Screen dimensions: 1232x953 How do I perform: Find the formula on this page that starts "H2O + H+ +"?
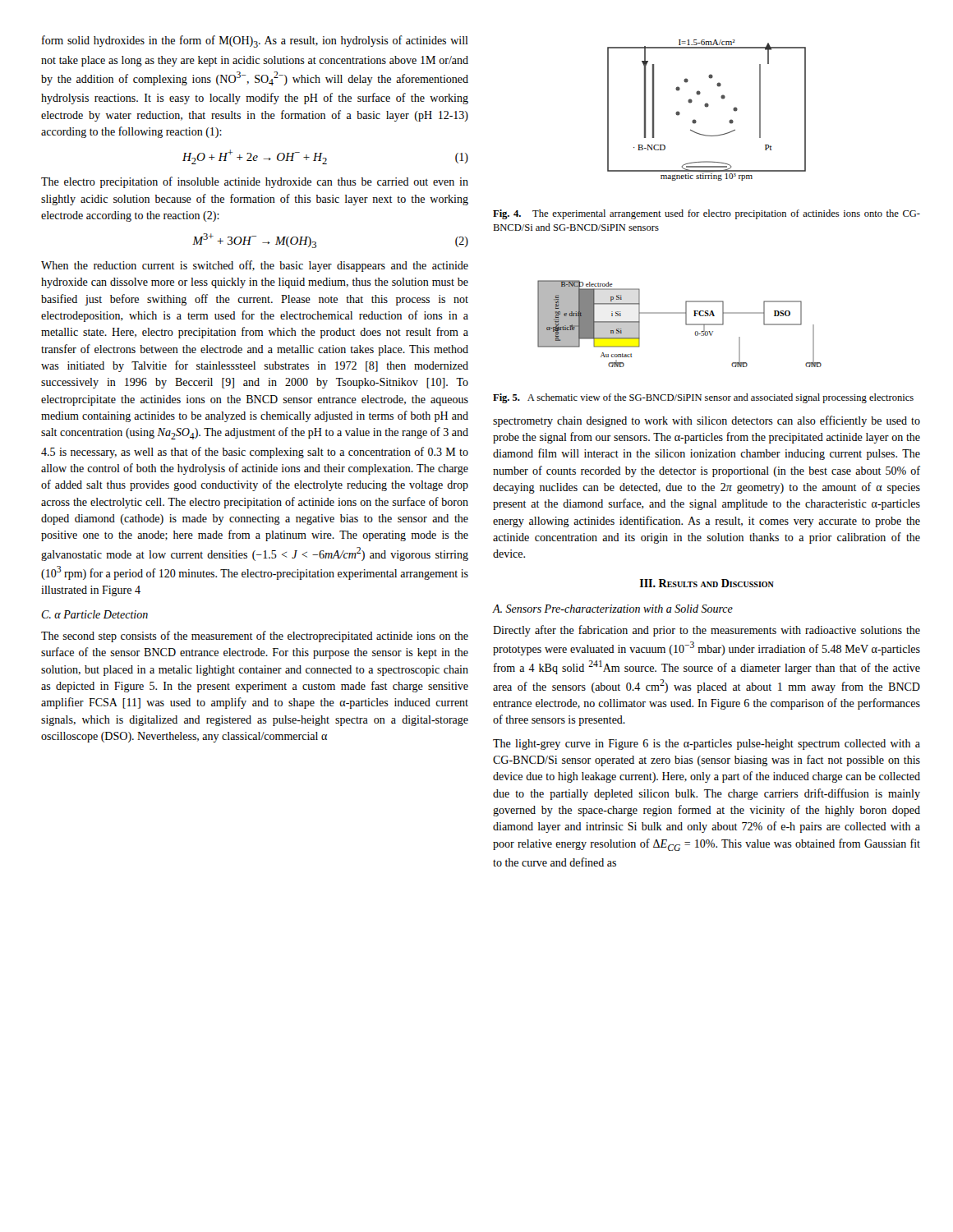coord(255,158)
